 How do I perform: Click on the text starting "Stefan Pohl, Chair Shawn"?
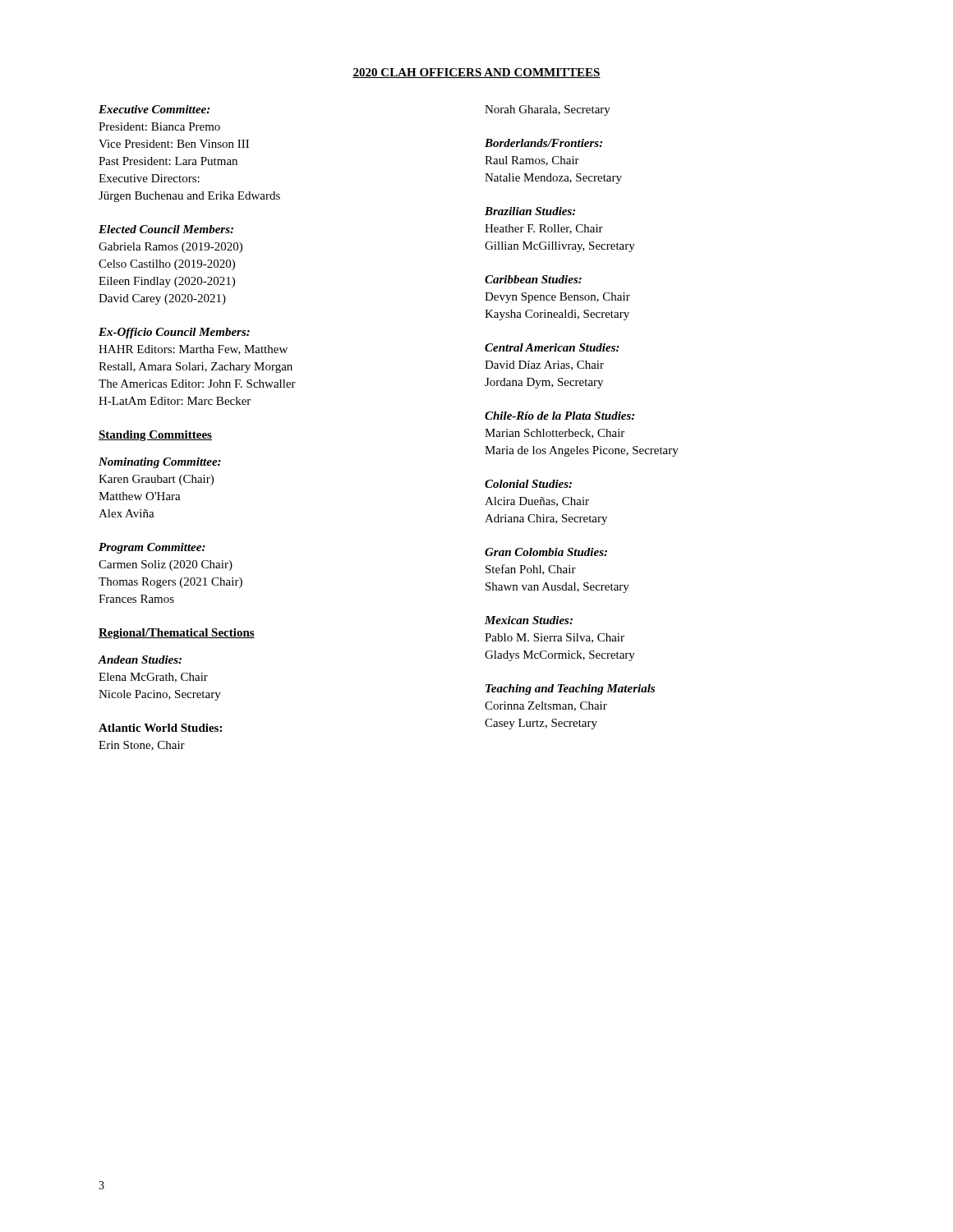click(x=531, y=570)
